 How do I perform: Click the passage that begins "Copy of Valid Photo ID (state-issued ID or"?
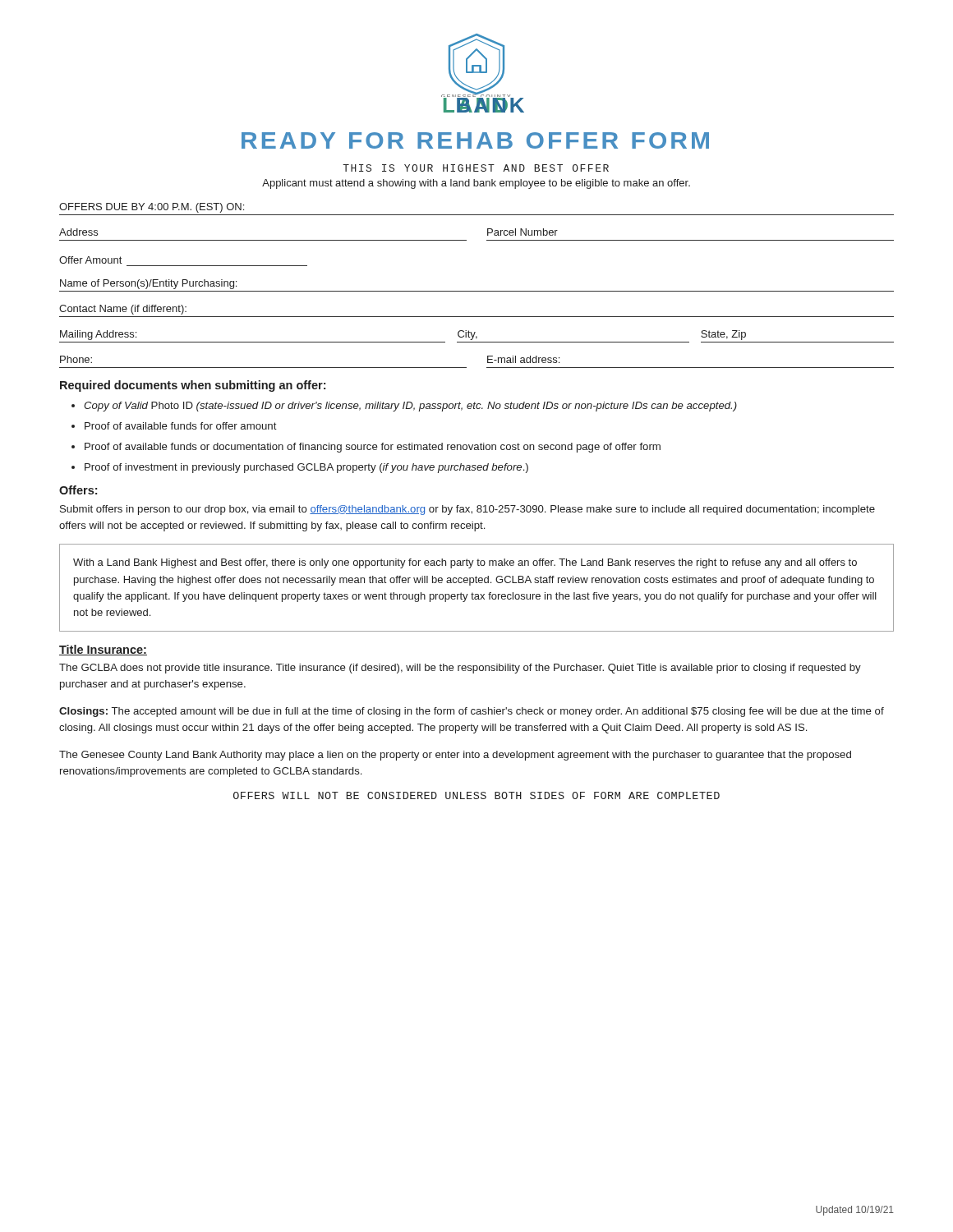pos(410,405)
